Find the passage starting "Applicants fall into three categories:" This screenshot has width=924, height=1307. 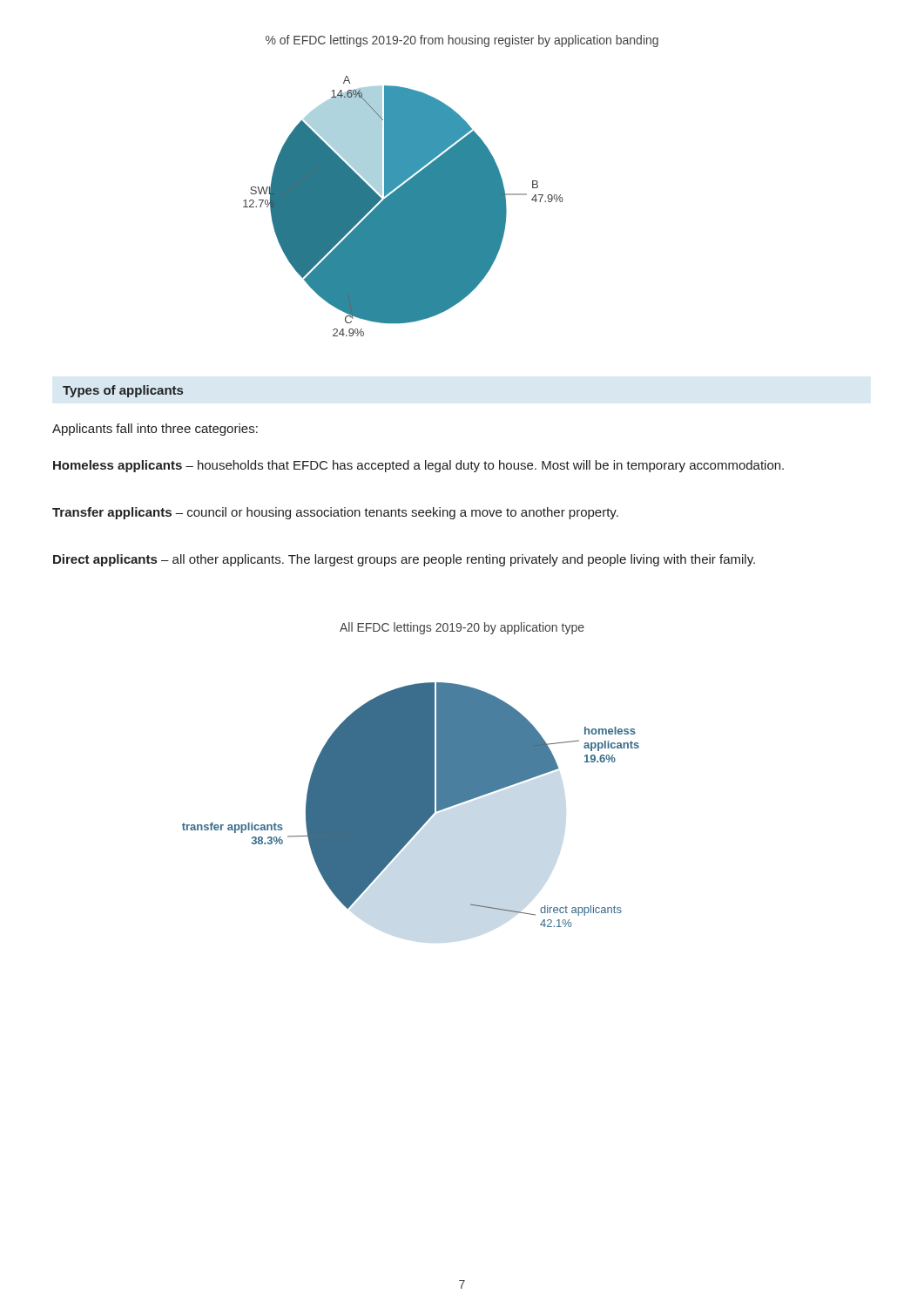[x=155, y=428]
